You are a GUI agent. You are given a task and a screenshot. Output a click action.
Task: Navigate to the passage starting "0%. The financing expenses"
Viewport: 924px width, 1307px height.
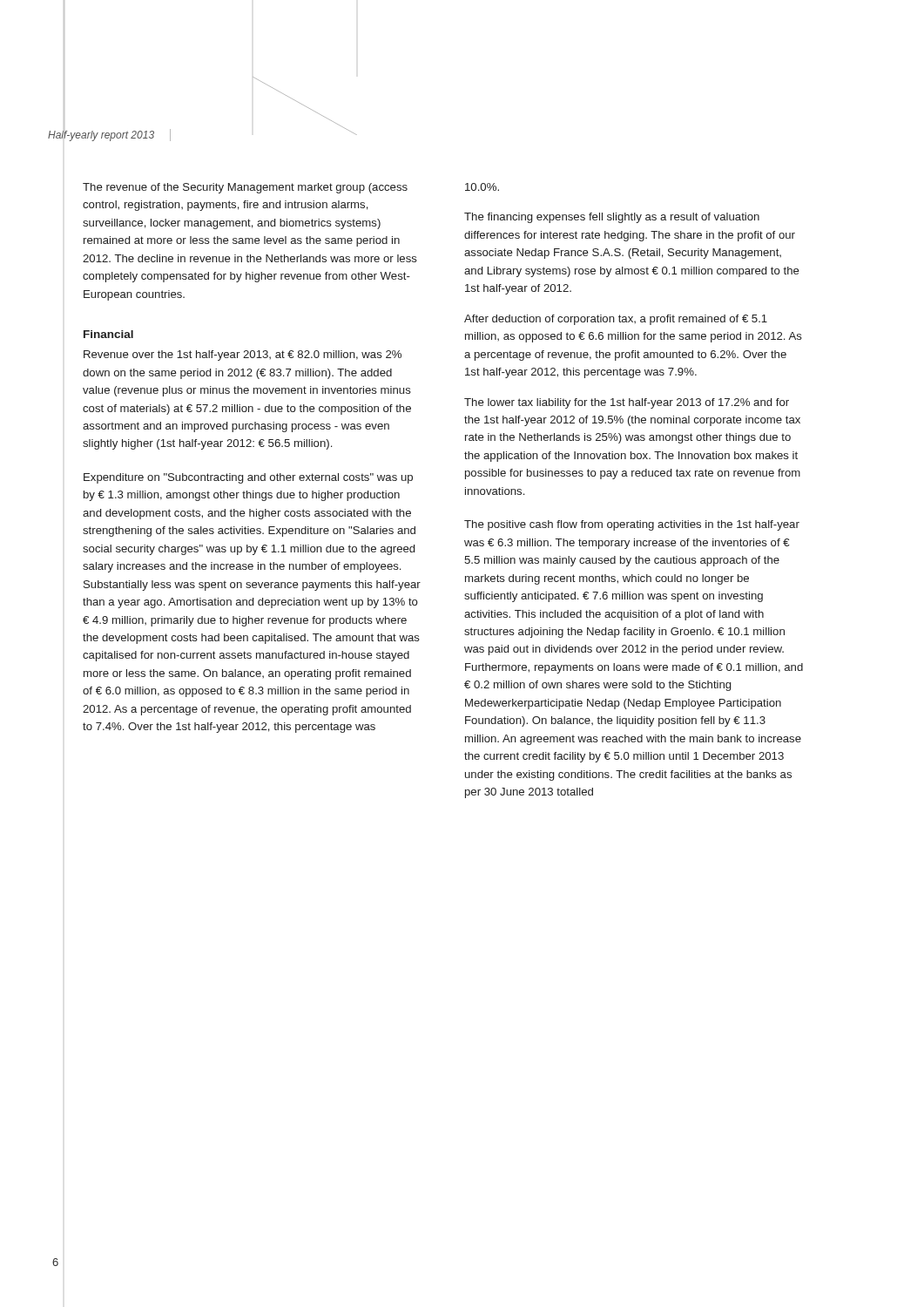tap(634, 339)
